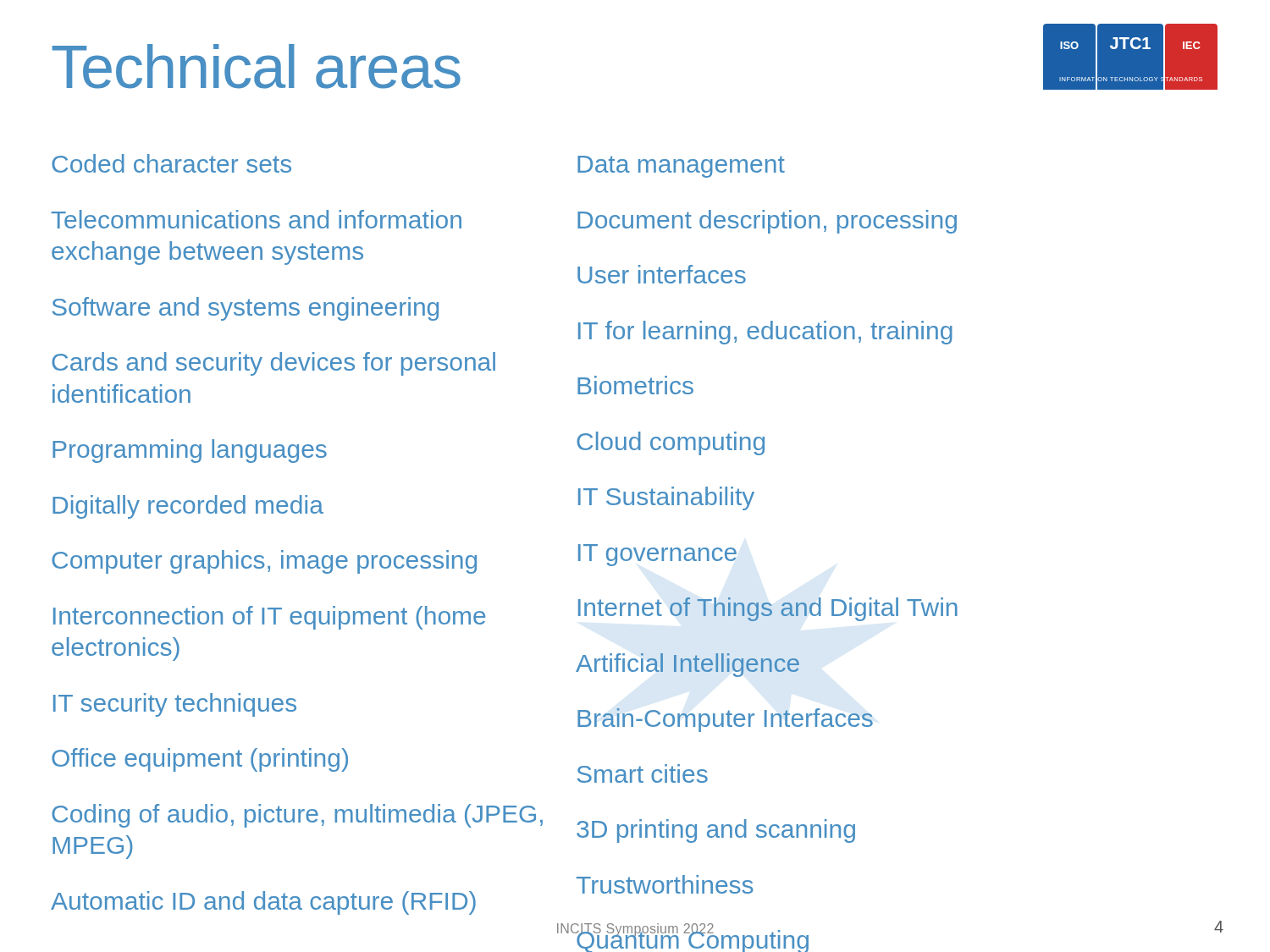1270x952 pixels.
Task: Select the block starting "Artificial Intelligence"
Action: click(688, 663)
